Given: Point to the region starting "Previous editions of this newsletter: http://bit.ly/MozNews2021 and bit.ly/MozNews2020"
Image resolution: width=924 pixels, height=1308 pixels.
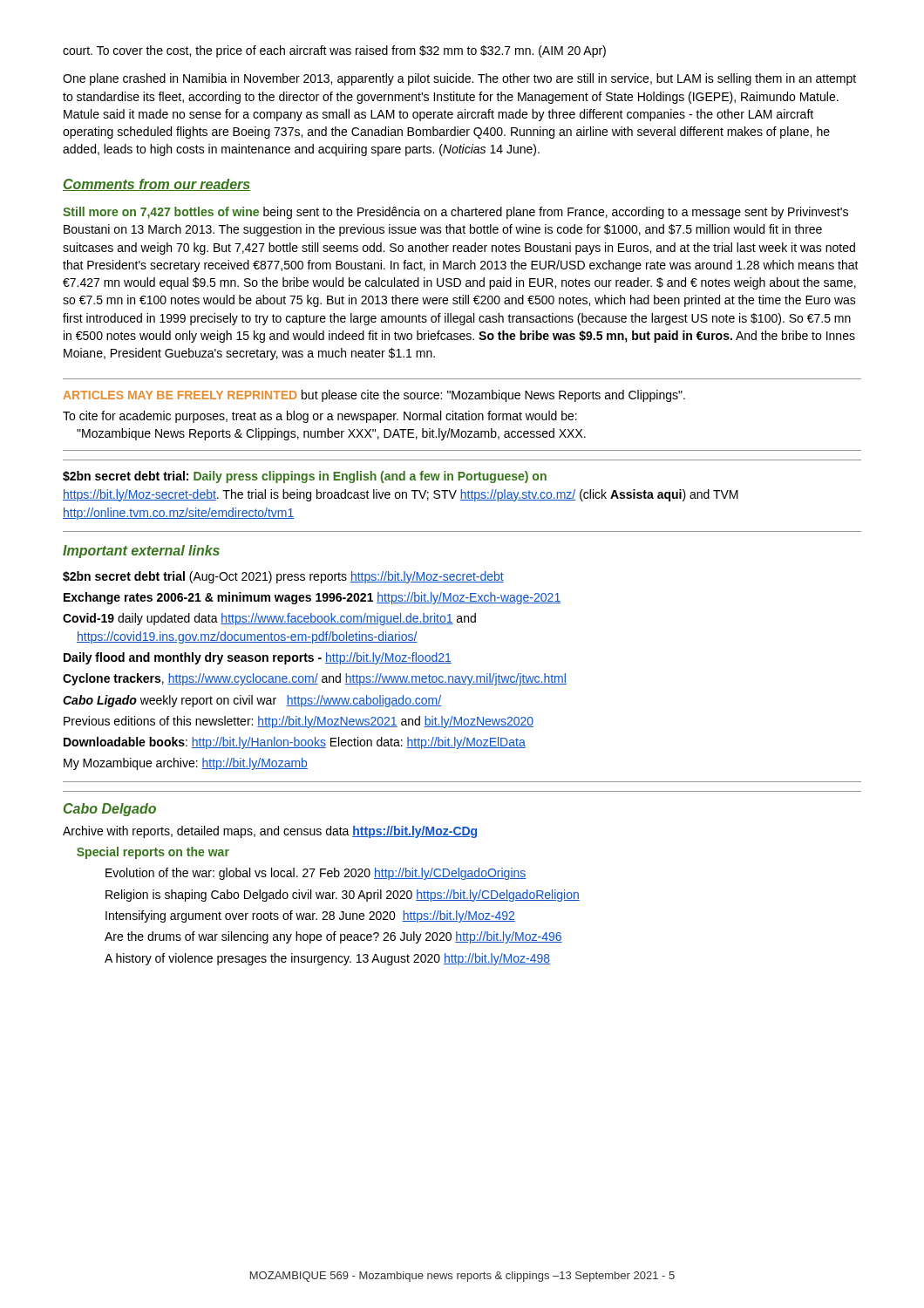Looking at the screenshot, I should tap(462, 721).
